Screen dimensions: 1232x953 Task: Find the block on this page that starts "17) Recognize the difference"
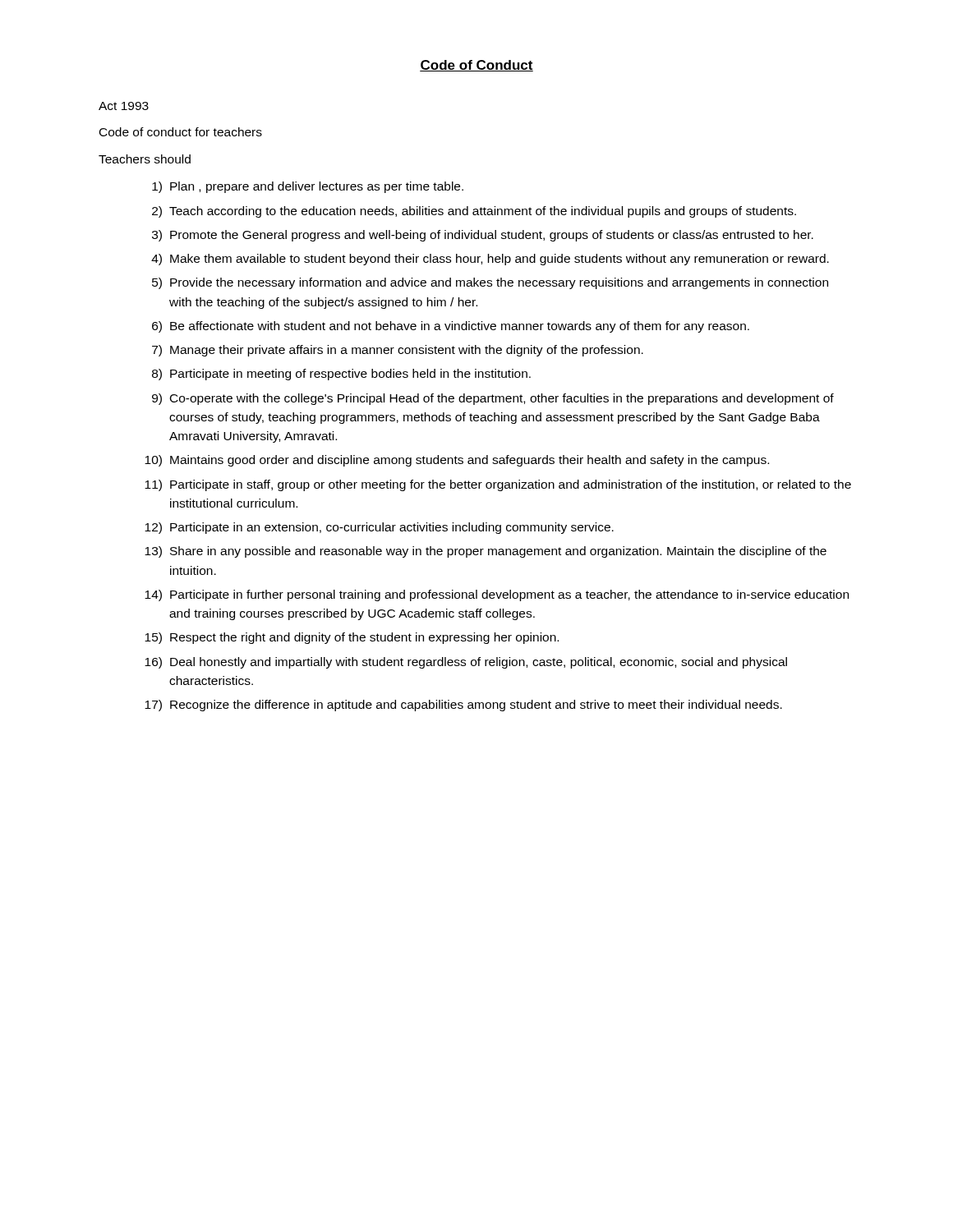coord(493,705)
